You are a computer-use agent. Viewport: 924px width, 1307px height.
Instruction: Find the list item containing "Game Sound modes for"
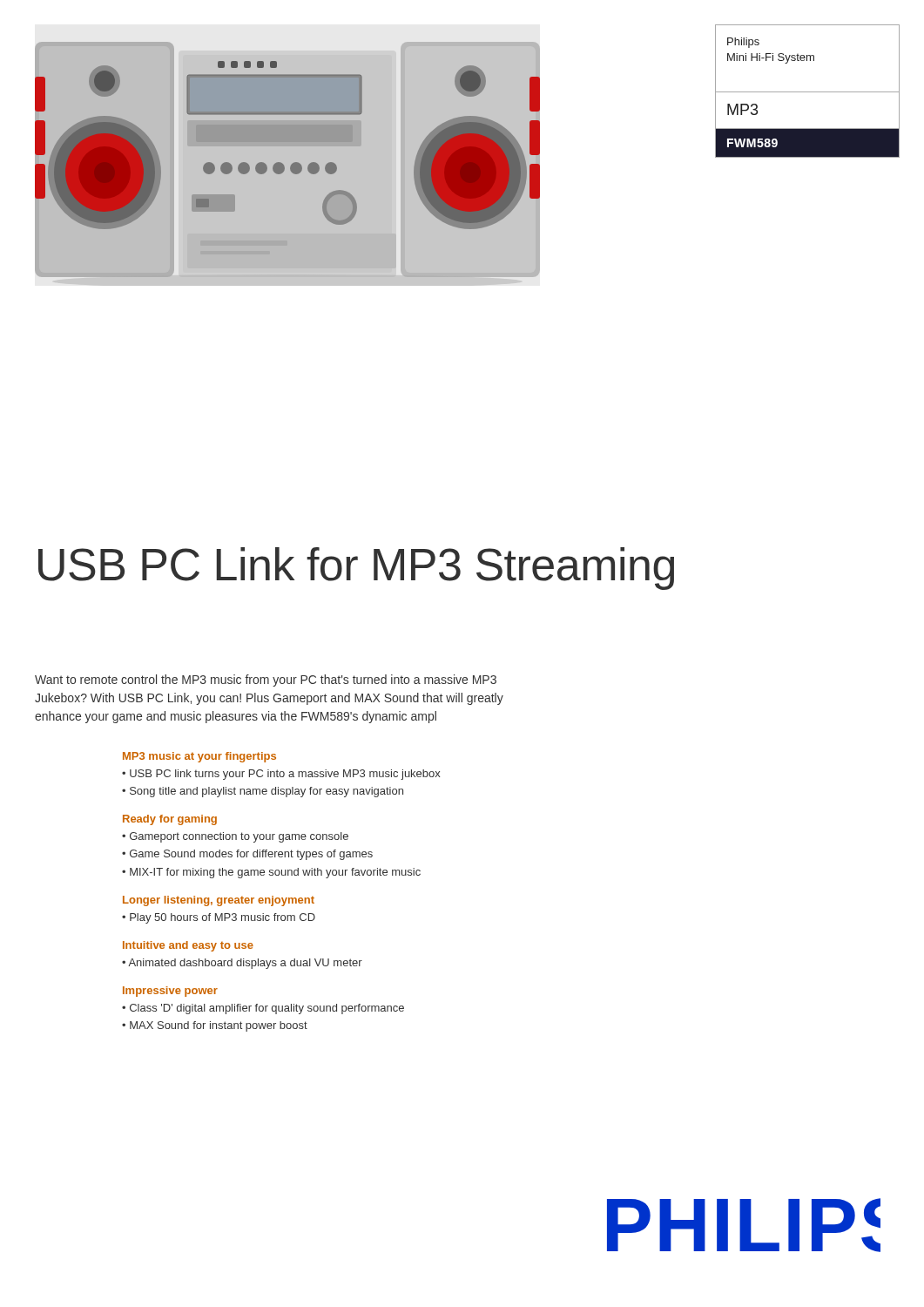point(251,854)
